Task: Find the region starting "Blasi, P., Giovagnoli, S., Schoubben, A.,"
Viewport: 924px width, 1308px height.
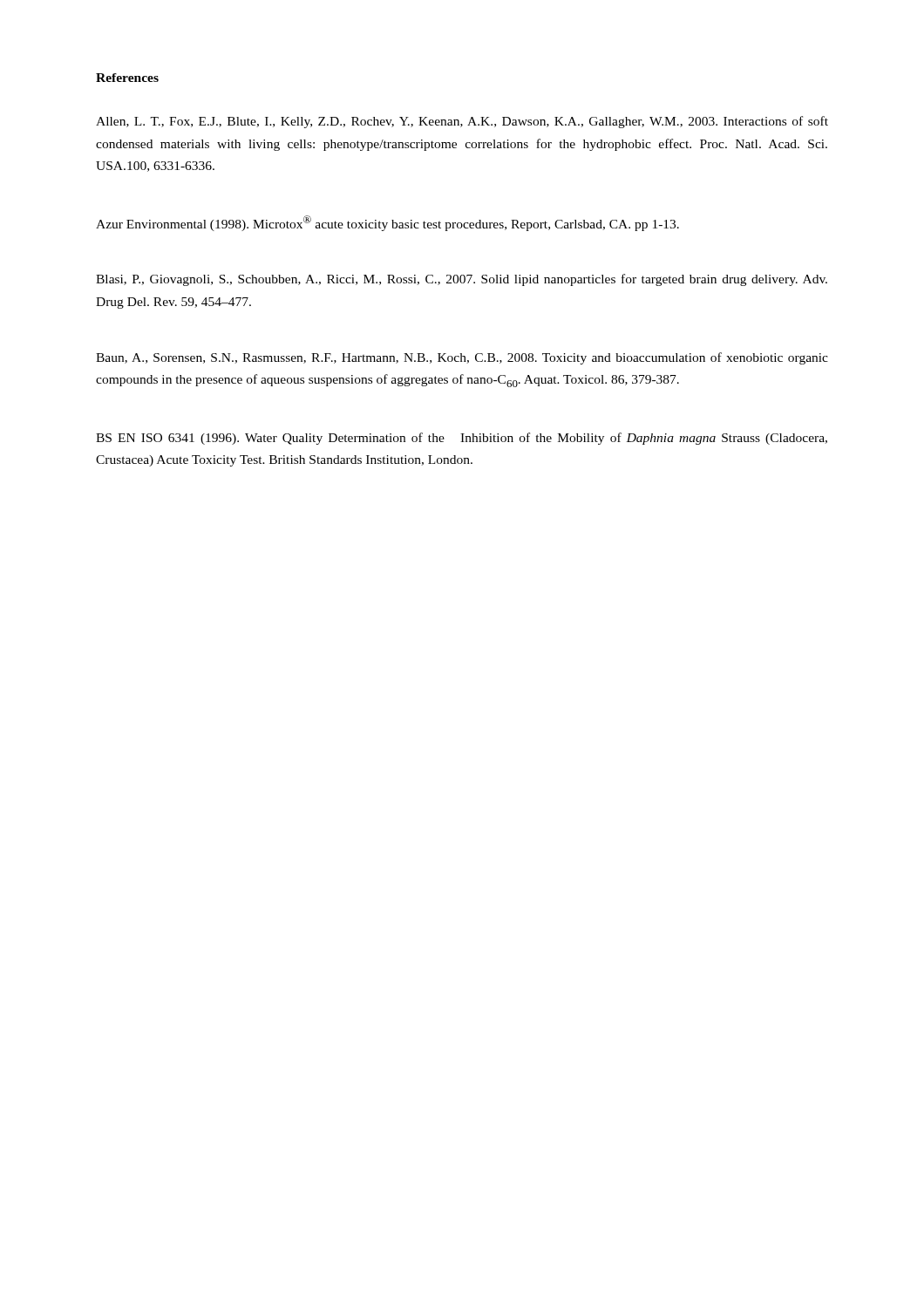Action: tap(462, 290)
